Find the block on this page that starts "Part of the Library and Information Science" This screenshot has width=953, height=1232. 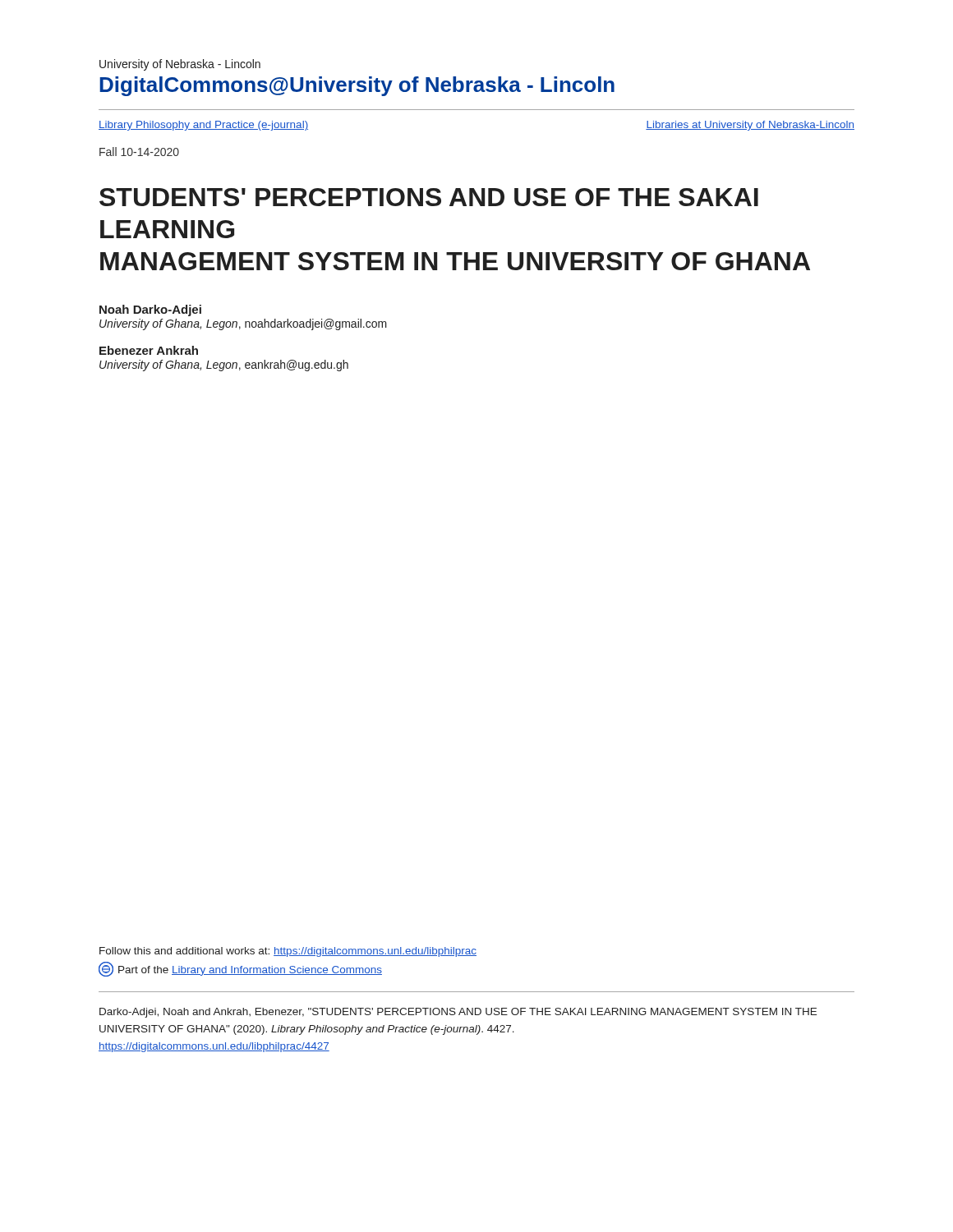[x=240, y=969]
